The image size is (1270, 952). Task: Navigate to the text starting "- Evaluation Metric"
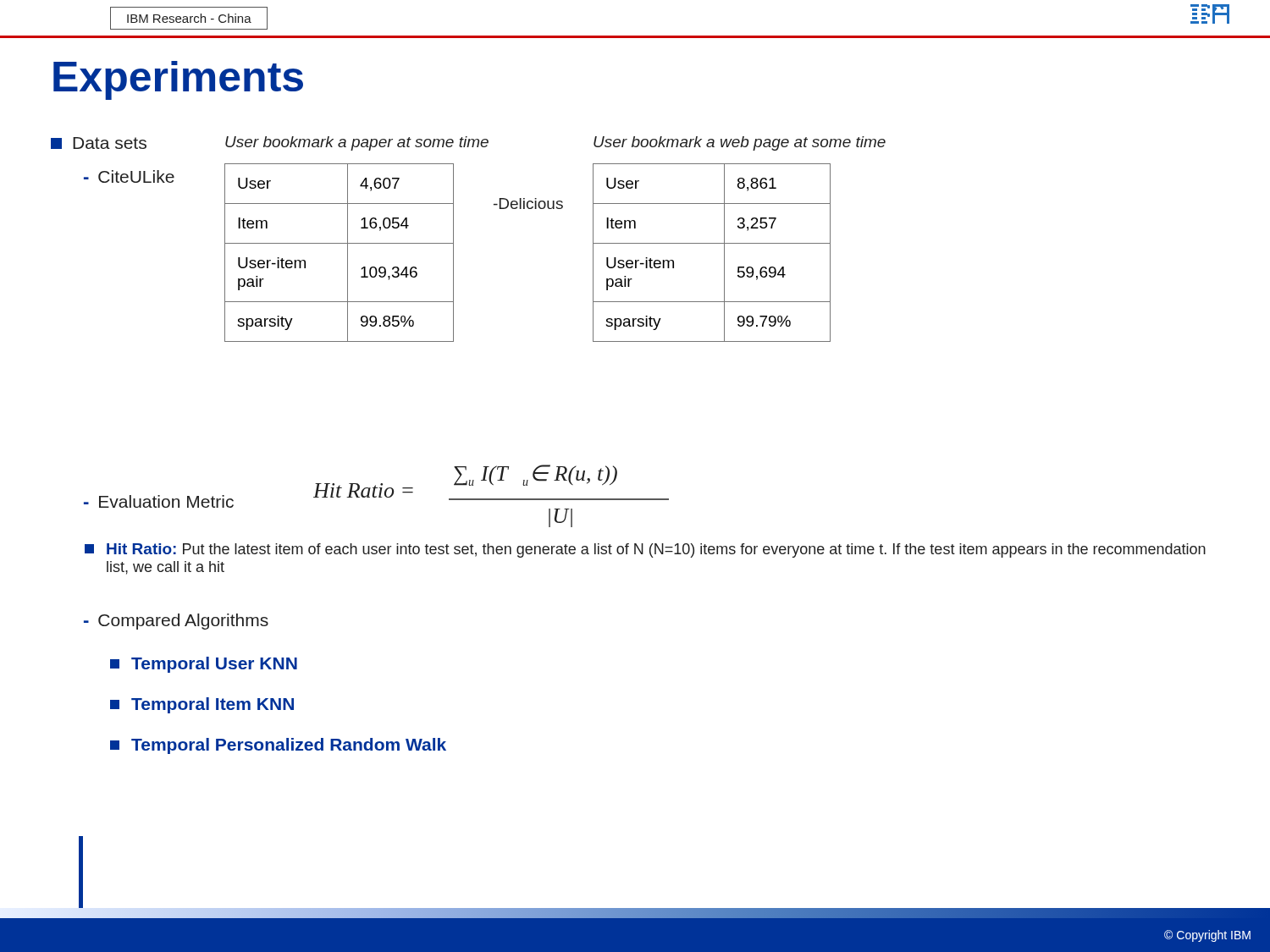click(158, 502)
